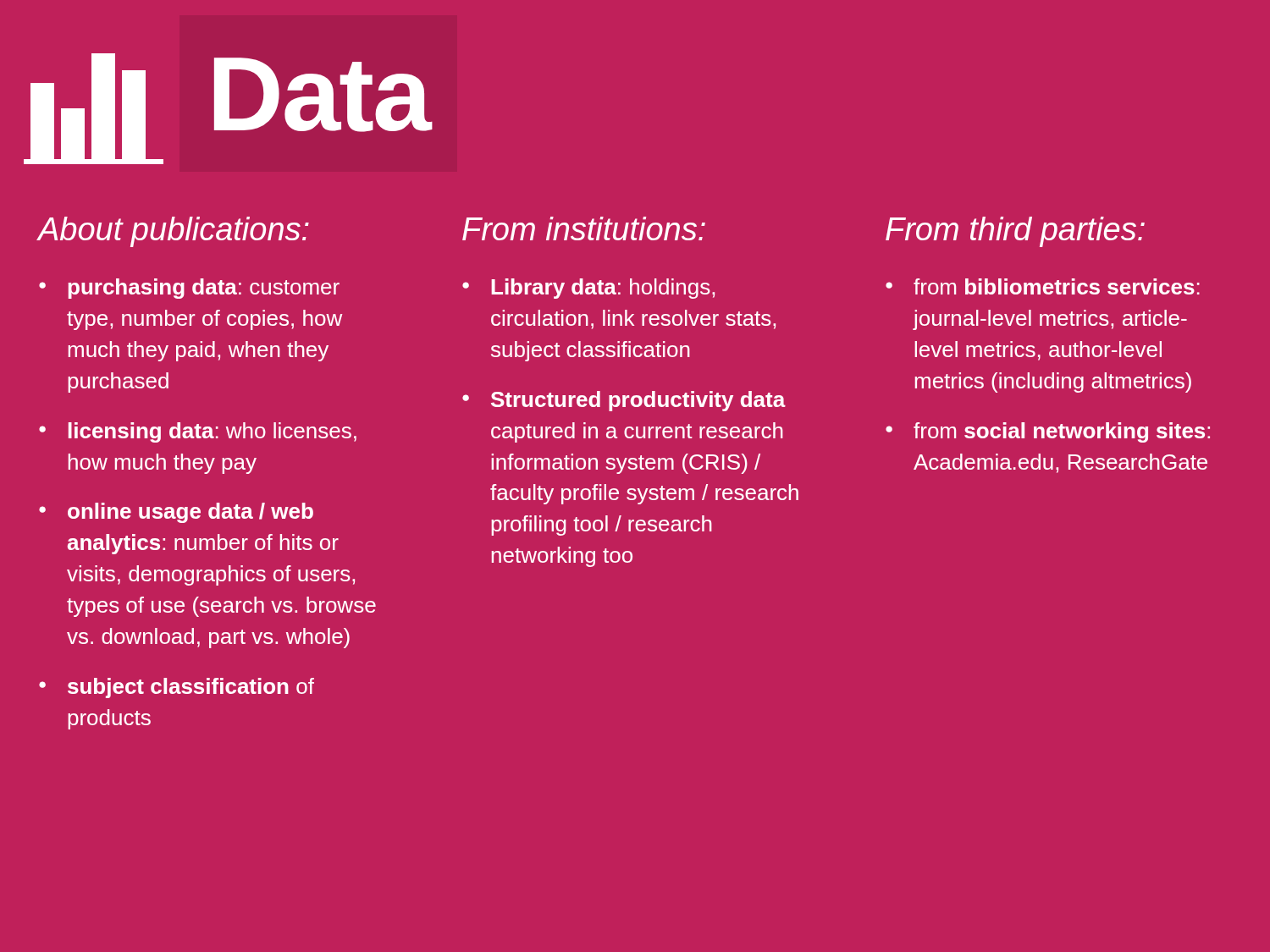Point to the block beginning "● Library data: holdings, circulation,"
Screen dimensions: 952x1270
point(620,318)
